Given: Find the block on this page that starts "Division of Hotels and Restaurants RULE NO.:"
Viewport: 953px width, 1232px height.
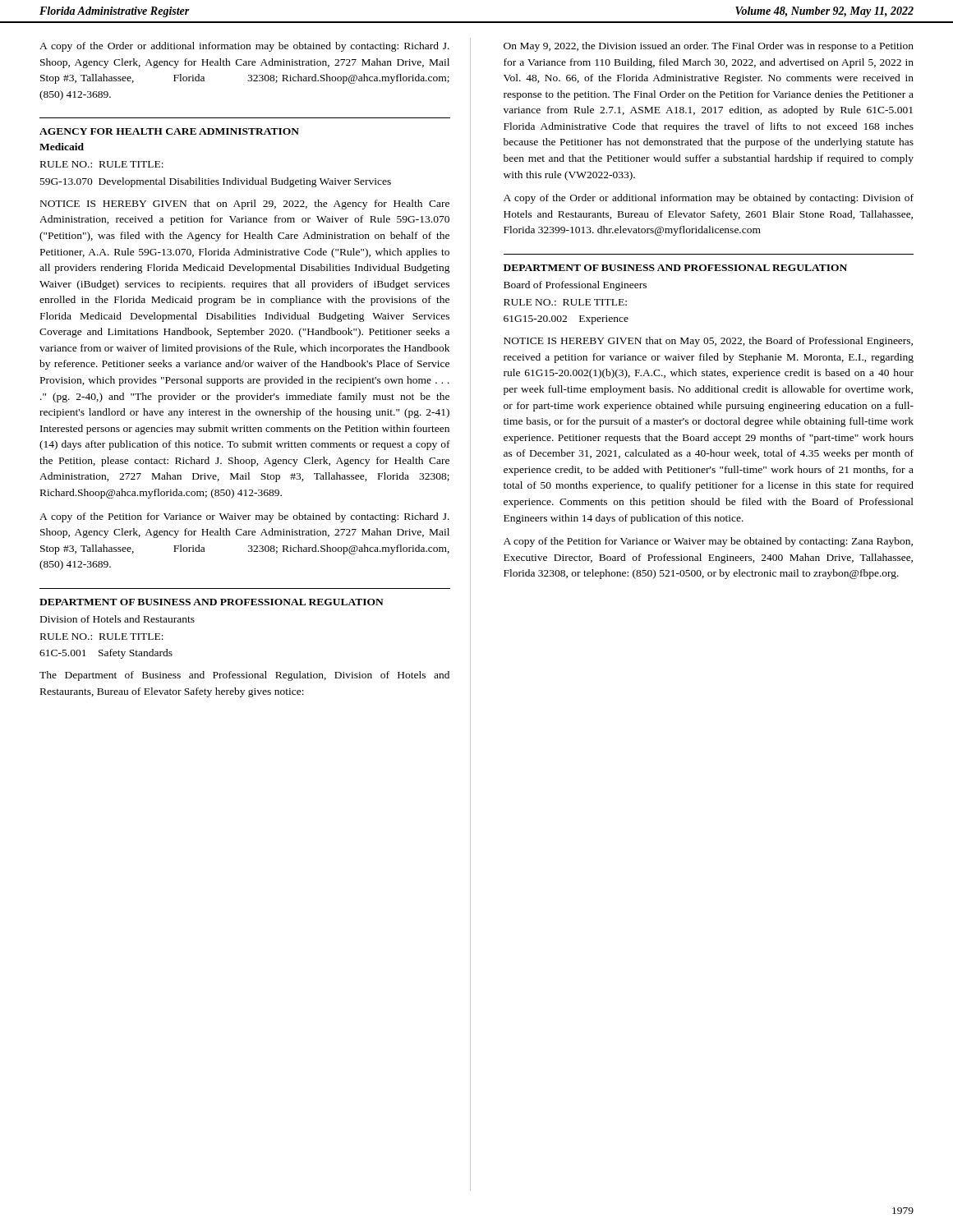Looking at the screenshot, I should [117, 619].
